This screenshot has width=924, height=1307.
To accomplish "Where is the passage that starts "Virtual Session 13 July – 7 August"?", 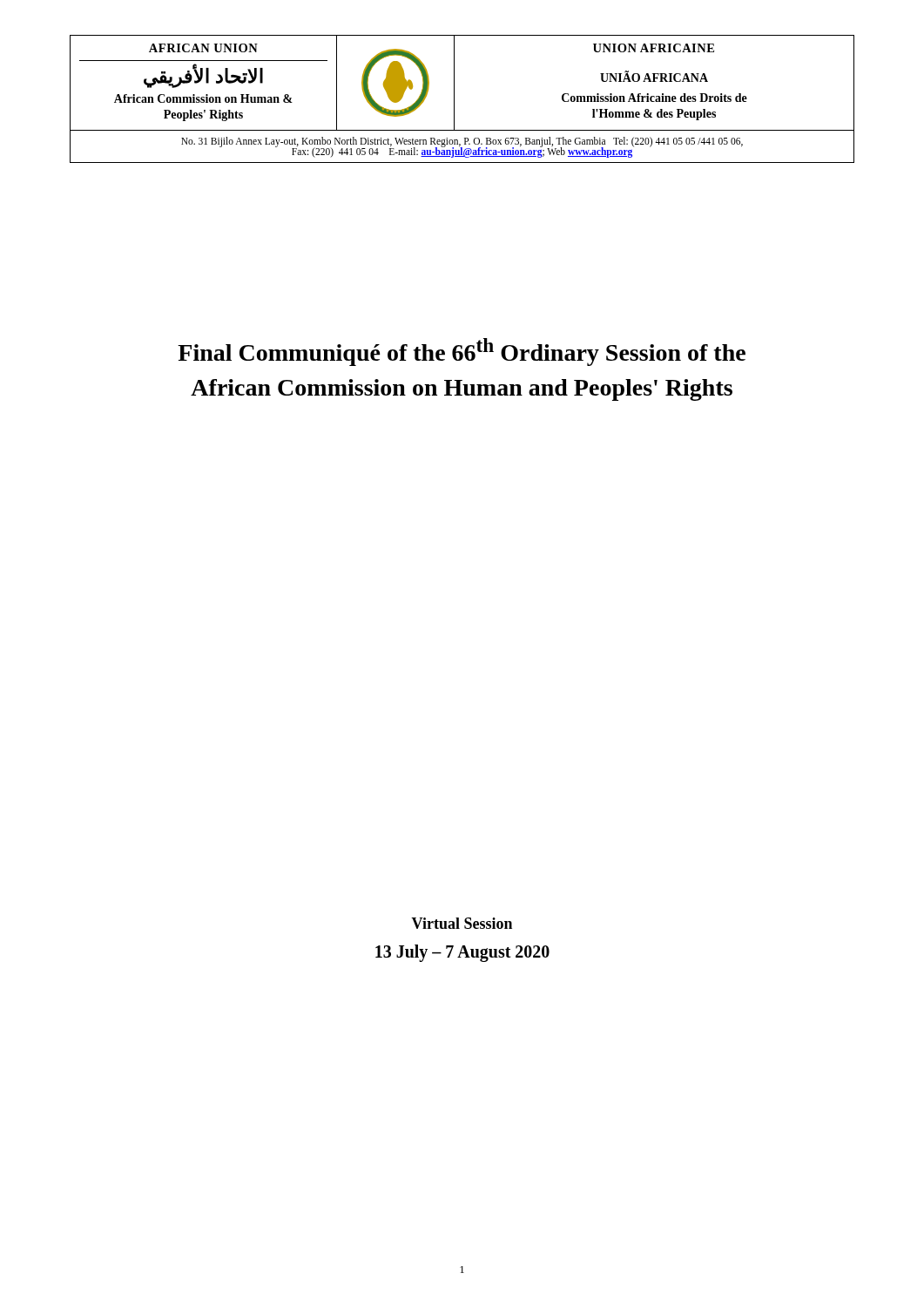I will (462, 938).
